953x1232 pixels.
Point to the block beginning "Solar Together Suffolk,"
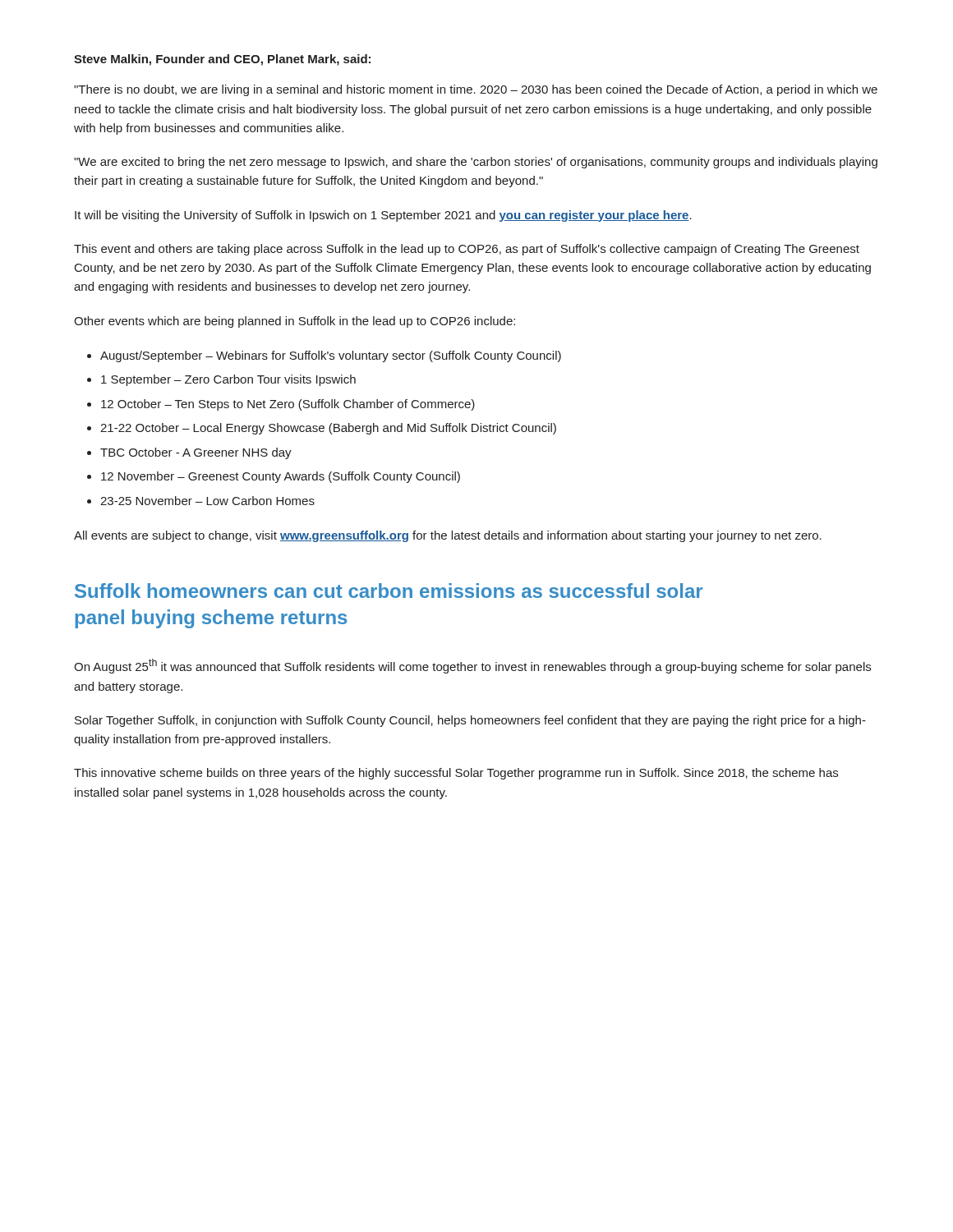[470, 729]
